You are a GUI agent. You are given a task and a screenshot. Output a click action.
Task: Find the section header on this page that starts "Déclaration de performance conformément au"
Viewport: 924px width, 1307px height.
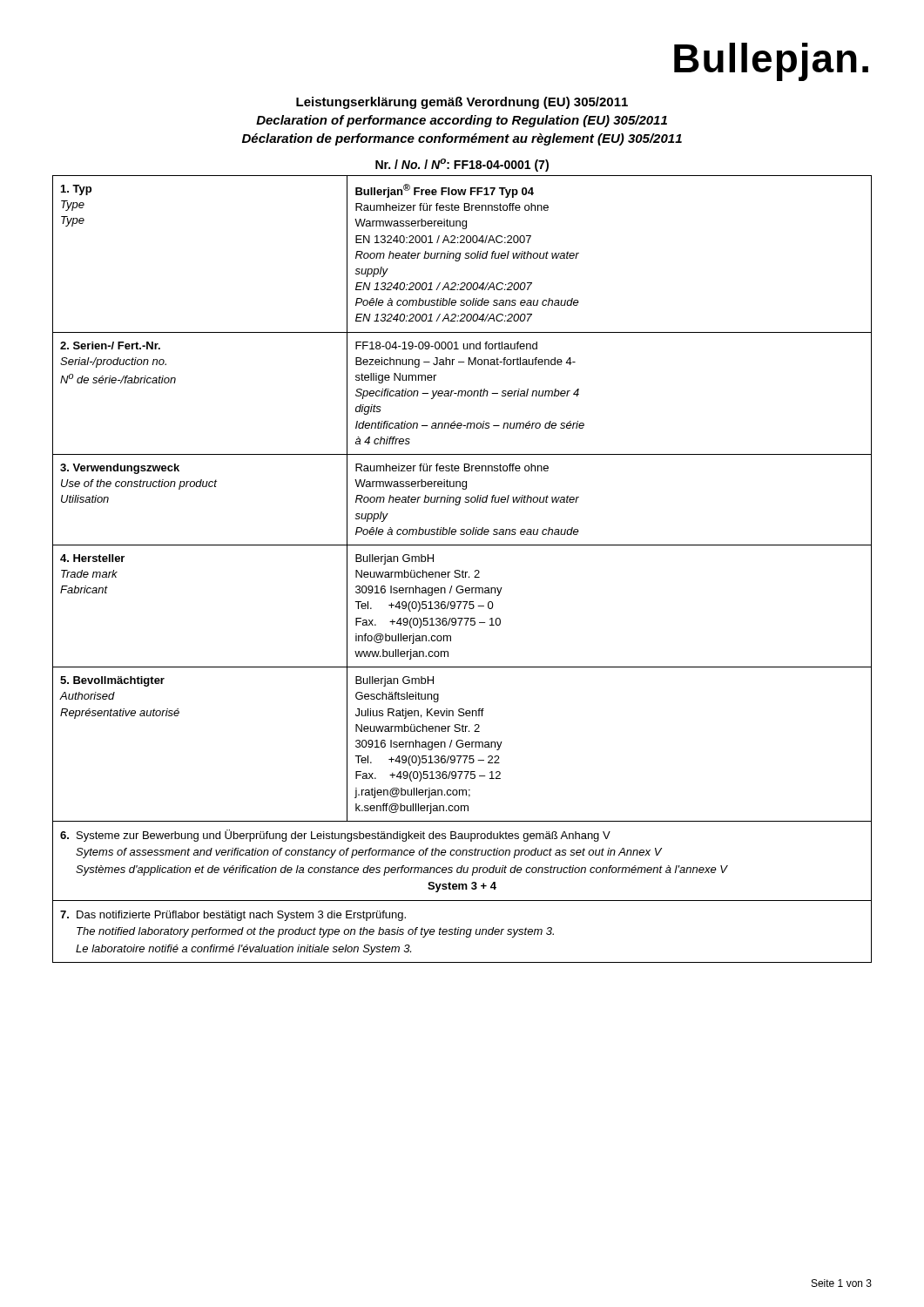click(x=462, y=138)
